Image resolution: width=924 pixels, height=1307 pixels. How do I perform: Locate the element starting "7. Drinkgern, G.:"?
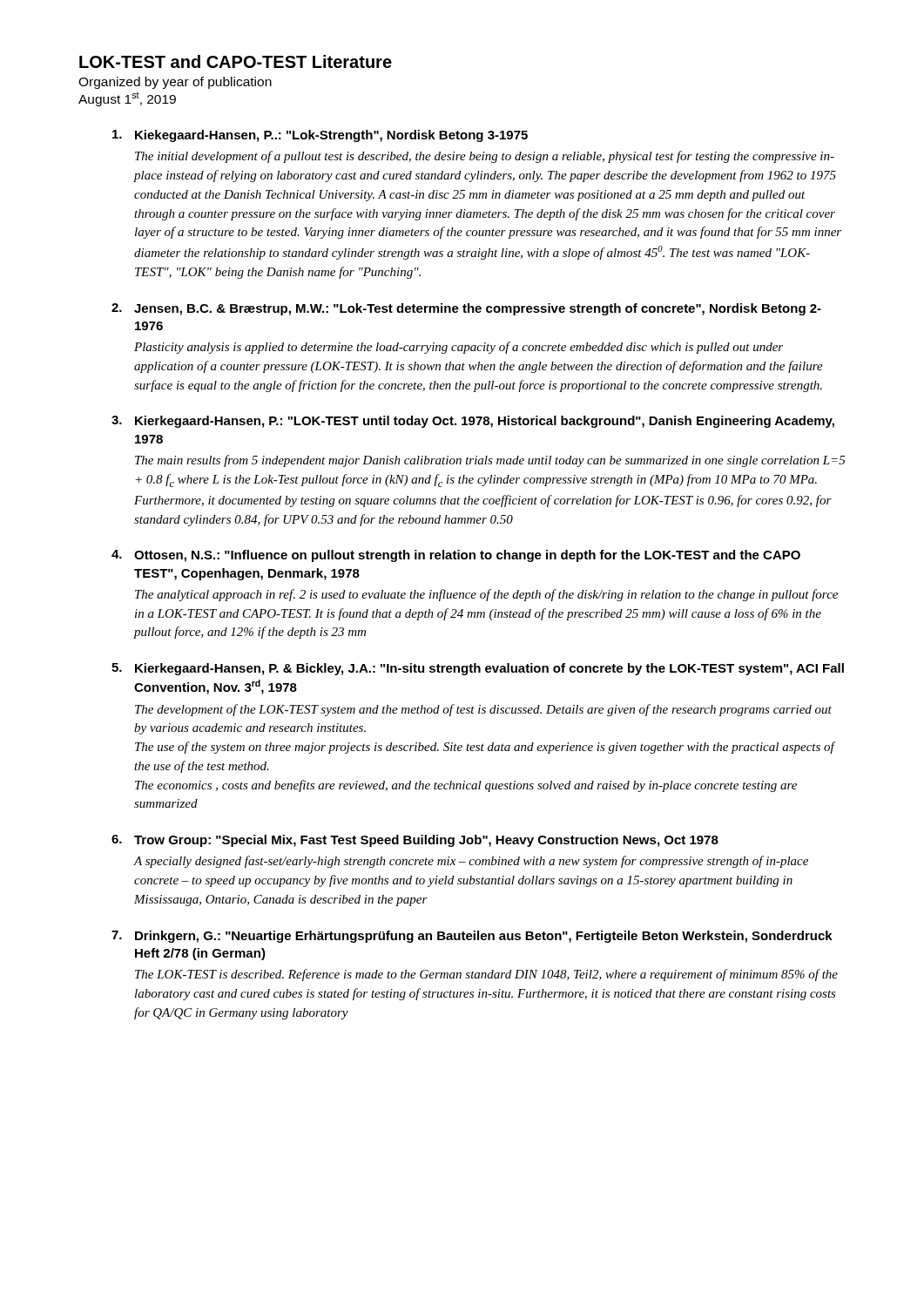(479, 974)
